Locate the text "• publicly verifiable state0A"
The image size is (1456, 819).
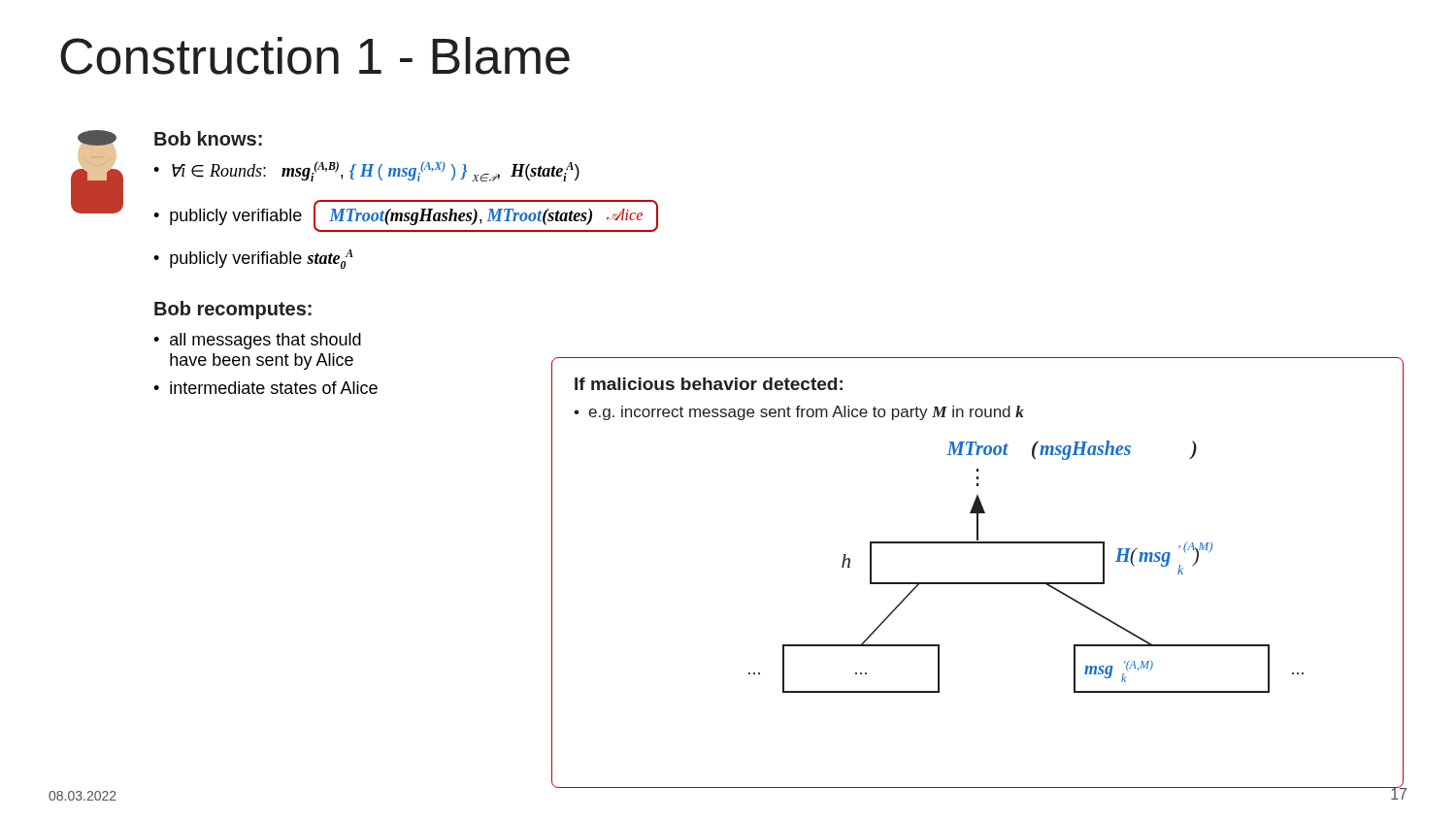[x=253, y=259]
